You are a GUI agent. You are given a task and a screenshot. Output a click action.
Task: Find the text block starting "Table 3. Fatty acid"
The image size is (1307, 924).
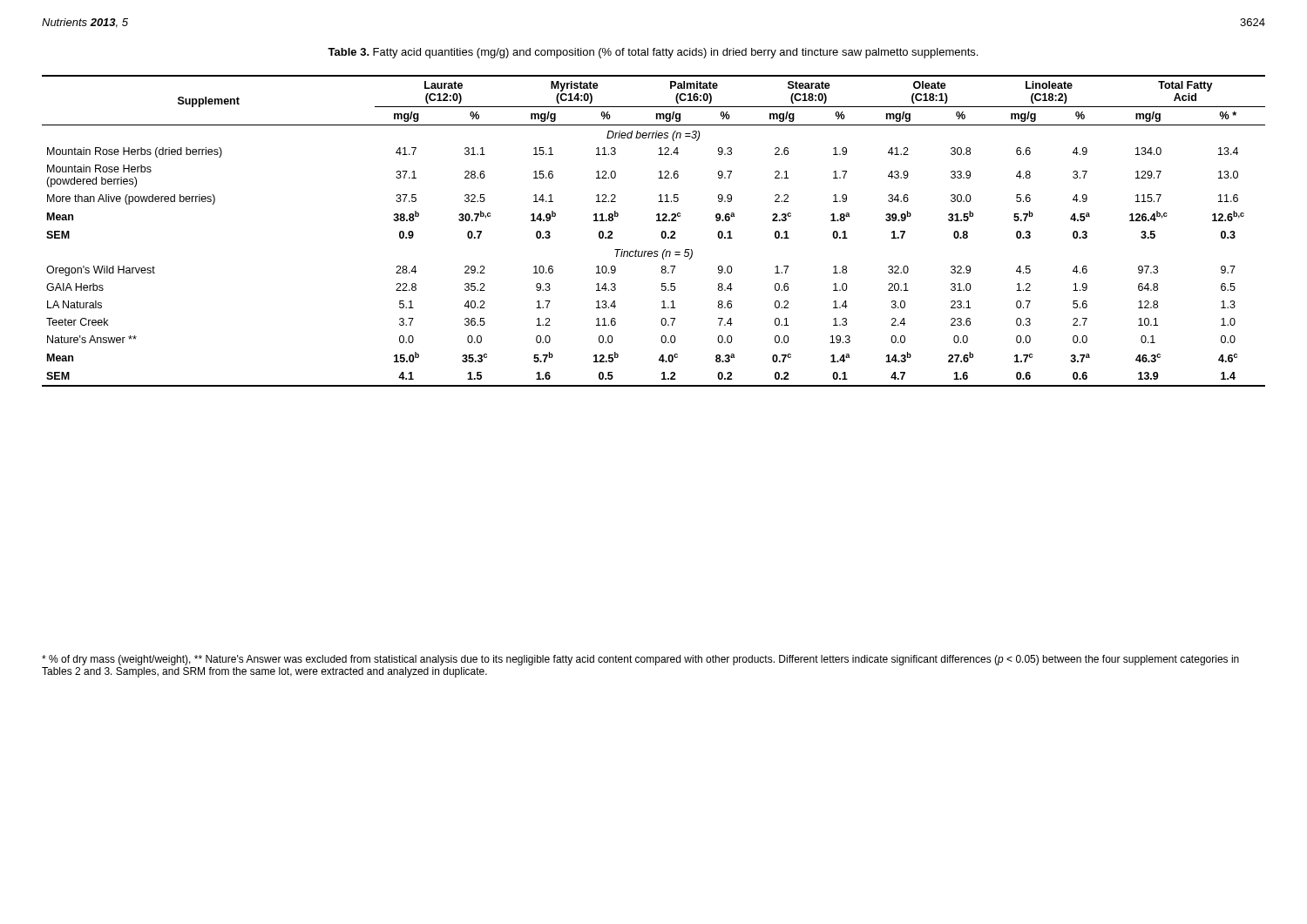654,52
